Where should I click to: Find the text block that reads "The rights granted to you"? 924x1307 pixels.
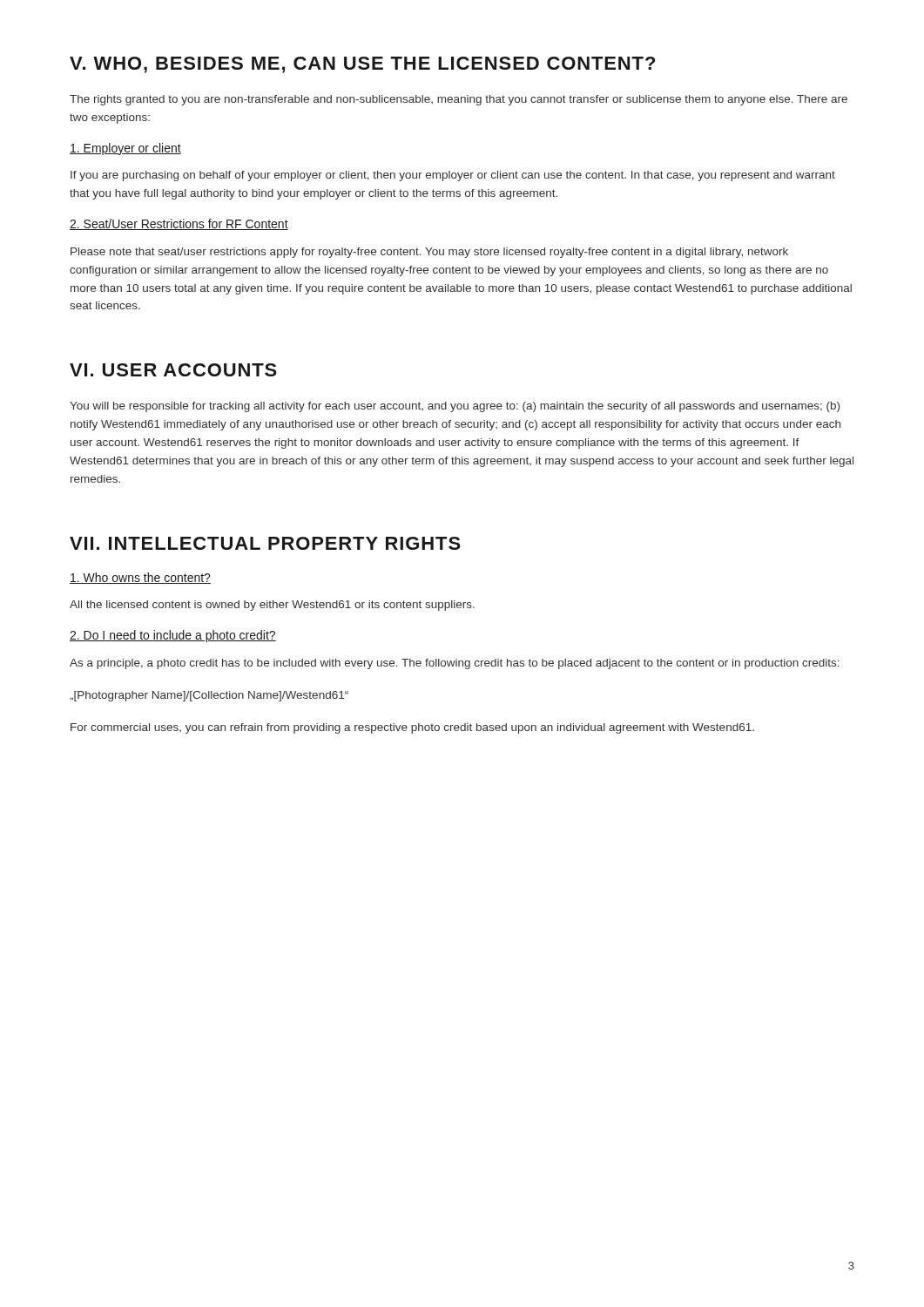(x=462, y=109)
